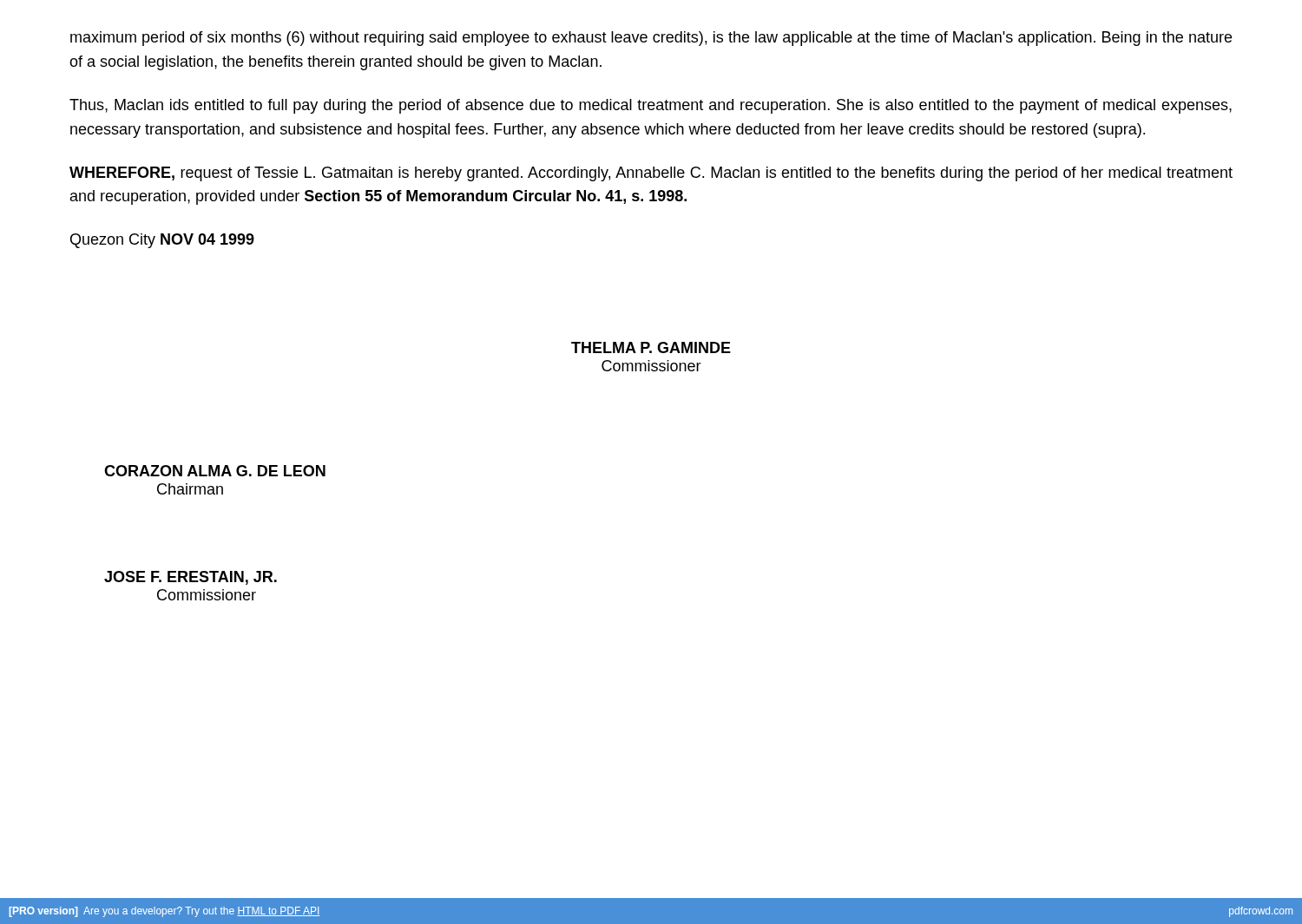Screen dimensions: 924x1302
Task: Locate the element starting "WHEREFORE, request of Tessie"
Action: pos(651,184)
